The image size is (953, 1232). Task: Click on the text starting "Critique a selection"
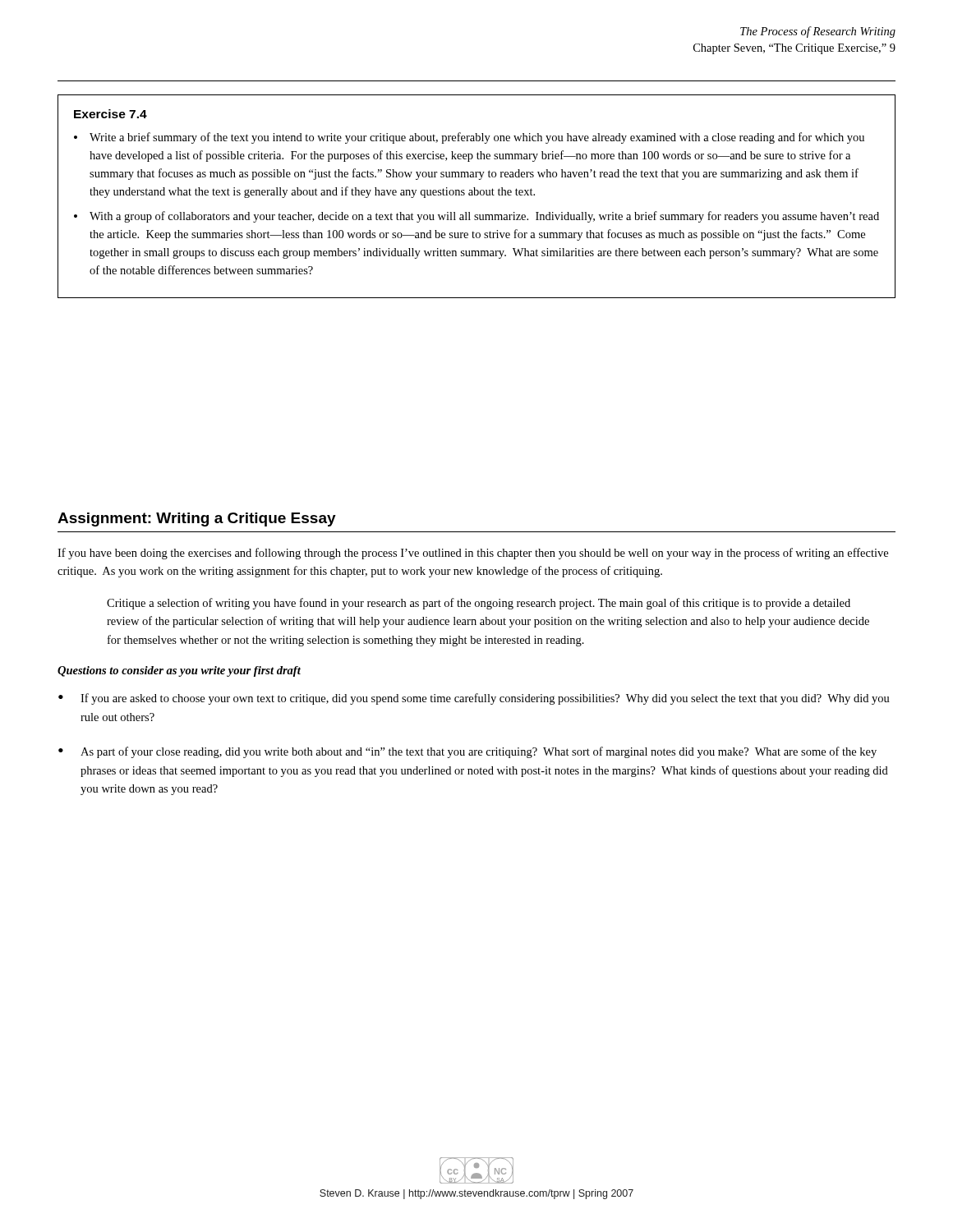(x=489, y=621)
